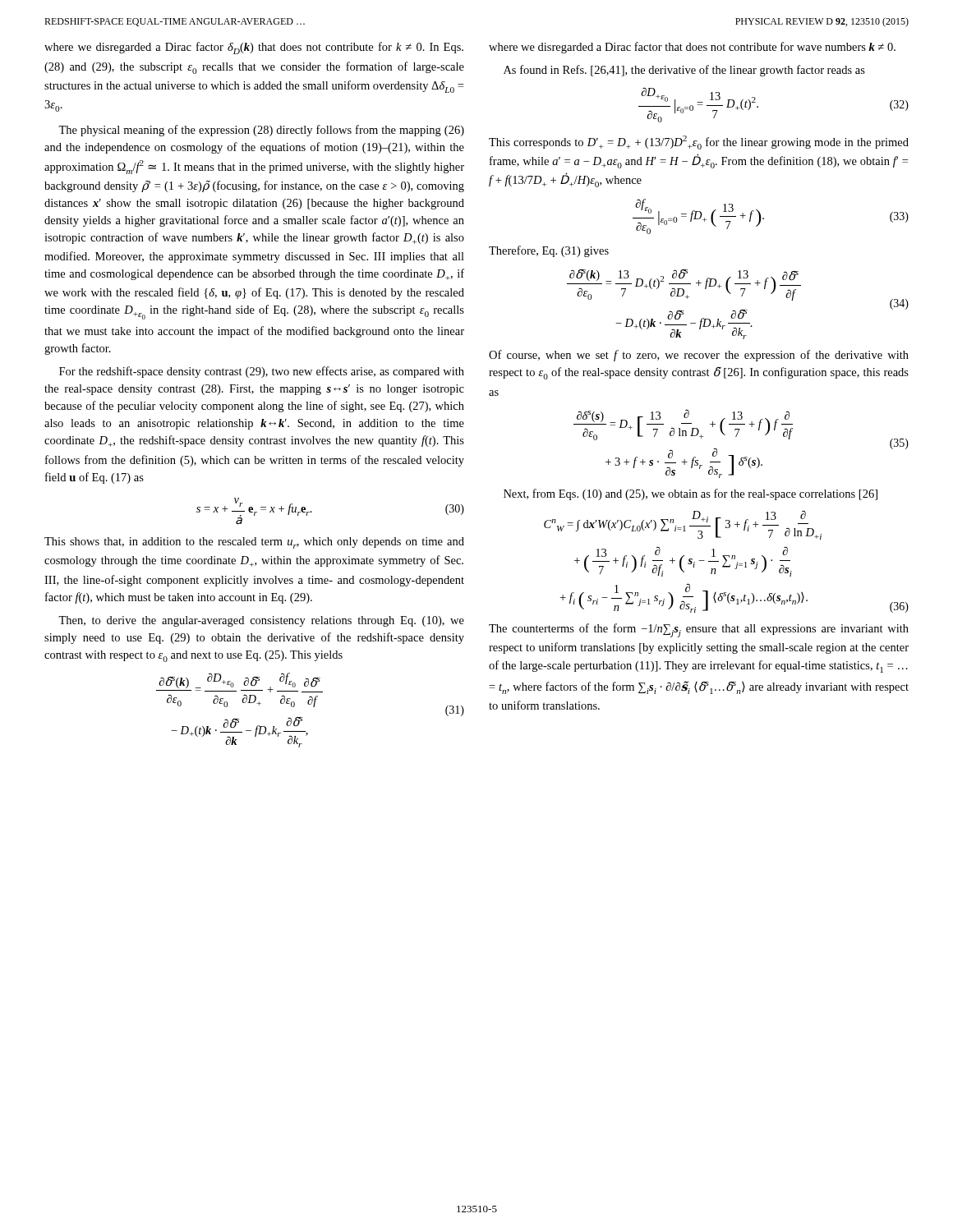Image resolution: width=953 pixels, height=1232 pixels.
Task: Locate the region starting "The physical meaning of the expression"
Action: point(254,239)
